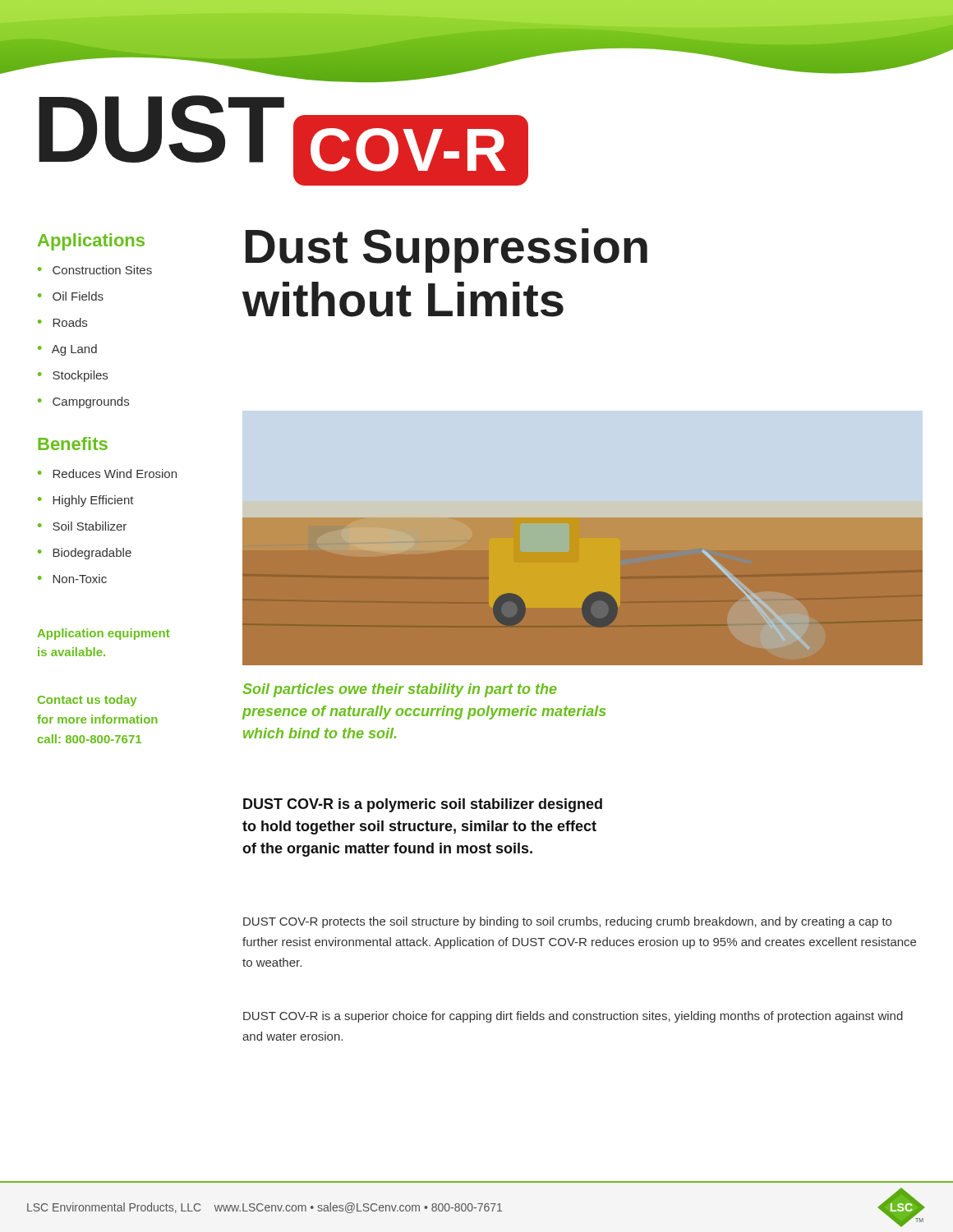Screen dimensions: 1232x953
Task: Click where it says "• Construction Sites"
Action: [x=95, y=269]
